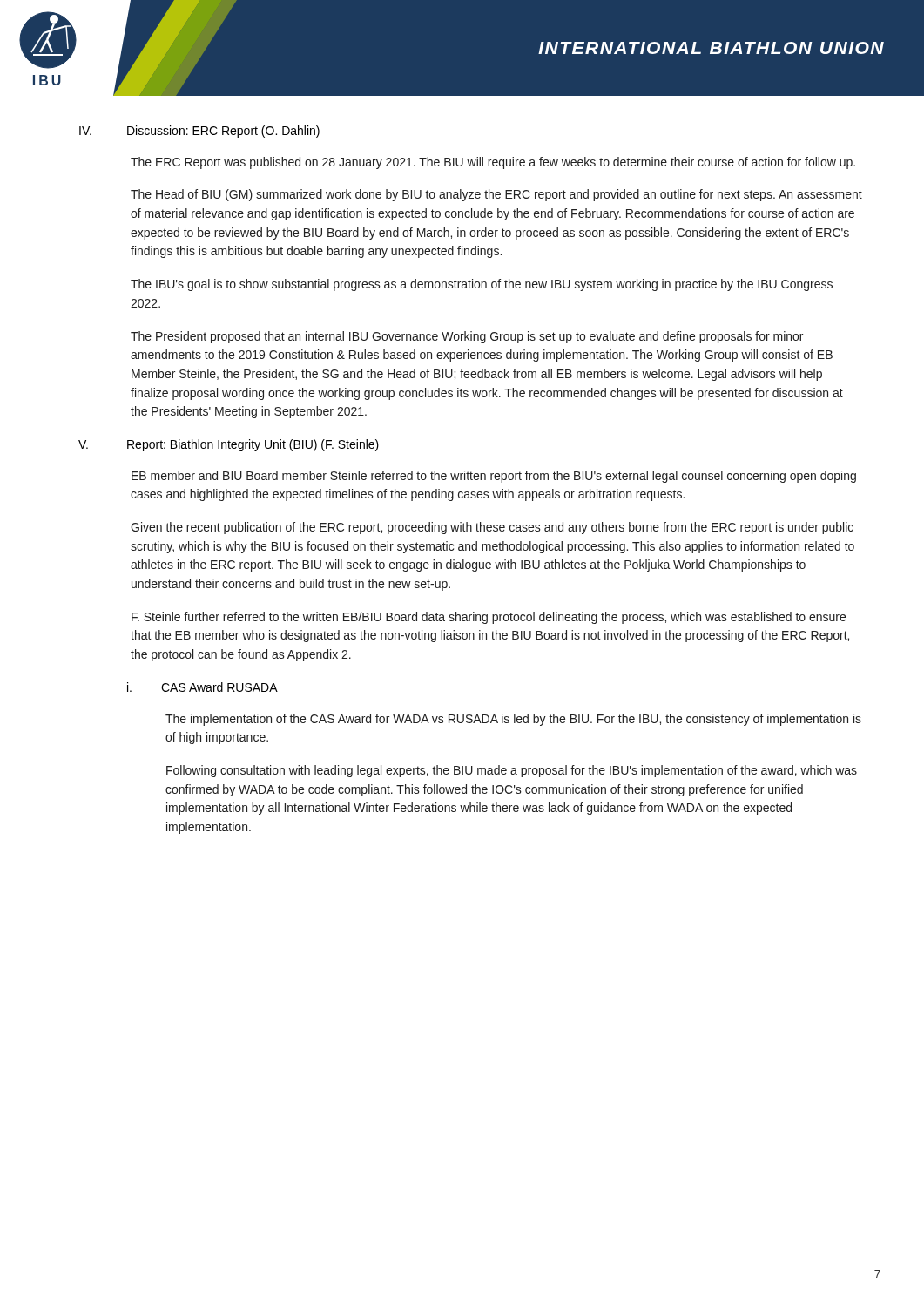Click the section header that begins "IV. Discussion: ERC Report (O."
Viewport: 924px width, 1307px height.
coord(199,131)
